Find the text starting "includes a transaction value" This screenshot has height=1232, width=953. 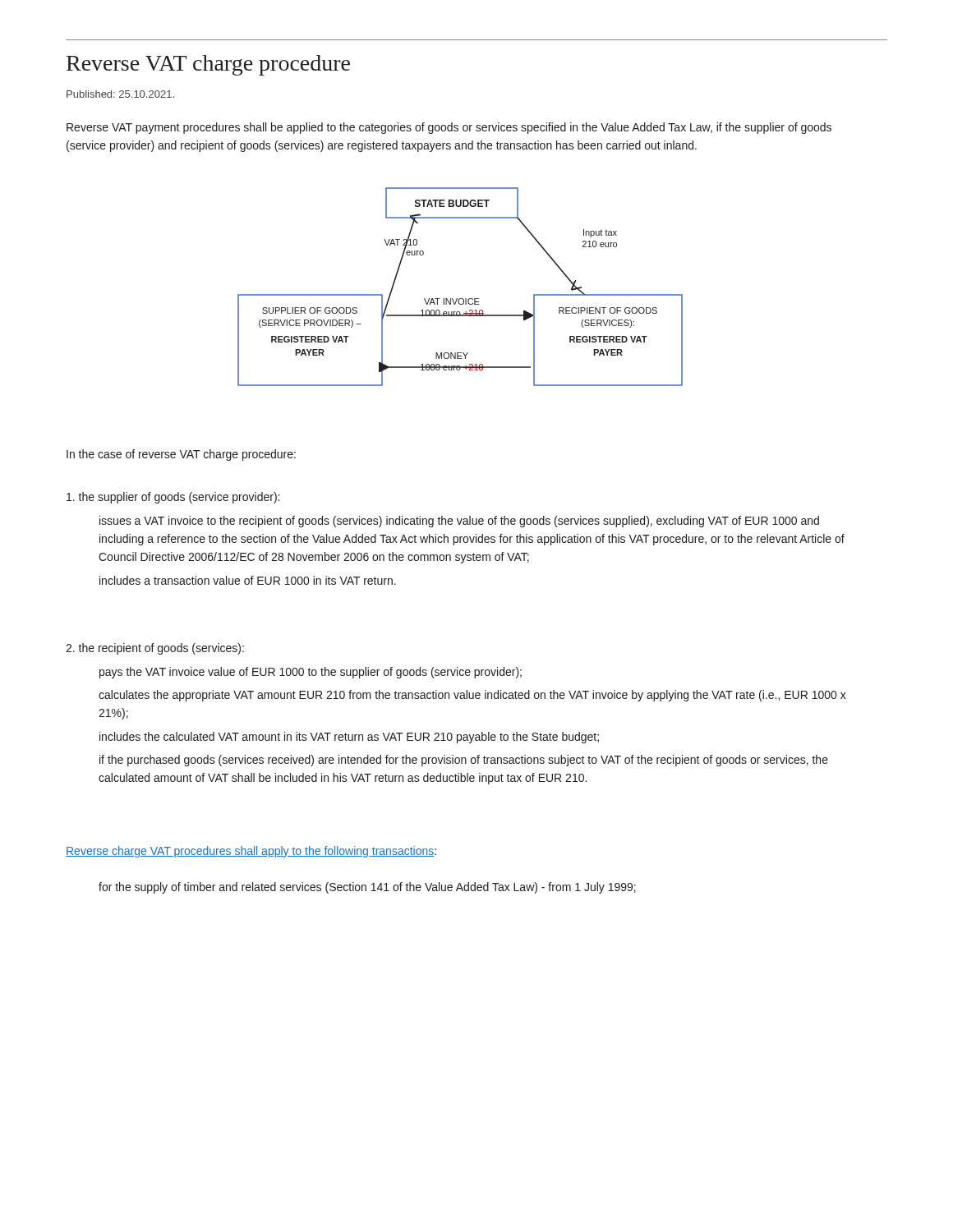(248, 580)
